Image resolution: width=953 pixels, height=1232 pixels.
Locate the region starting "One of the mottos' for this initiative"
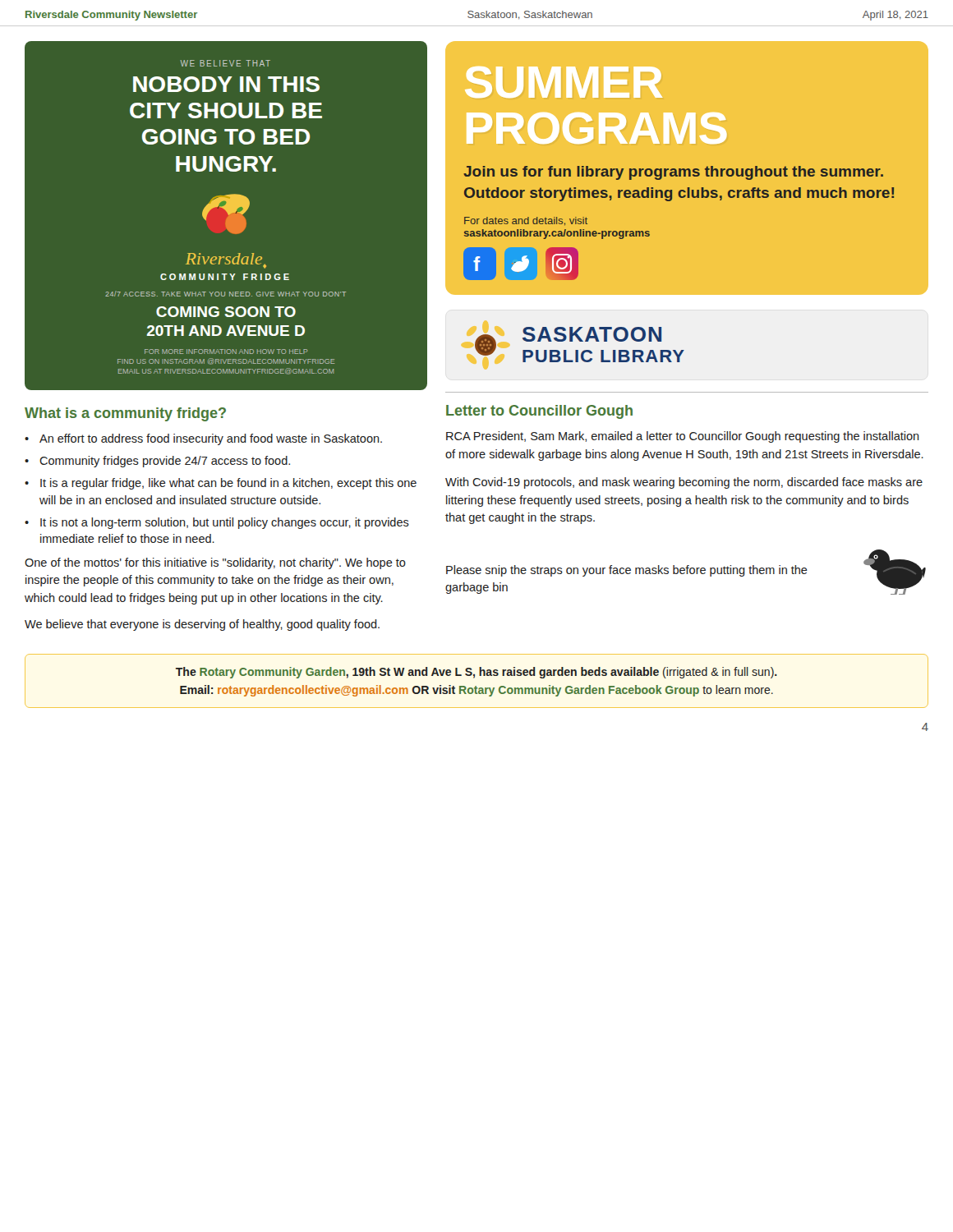click(x=215, y=580)
